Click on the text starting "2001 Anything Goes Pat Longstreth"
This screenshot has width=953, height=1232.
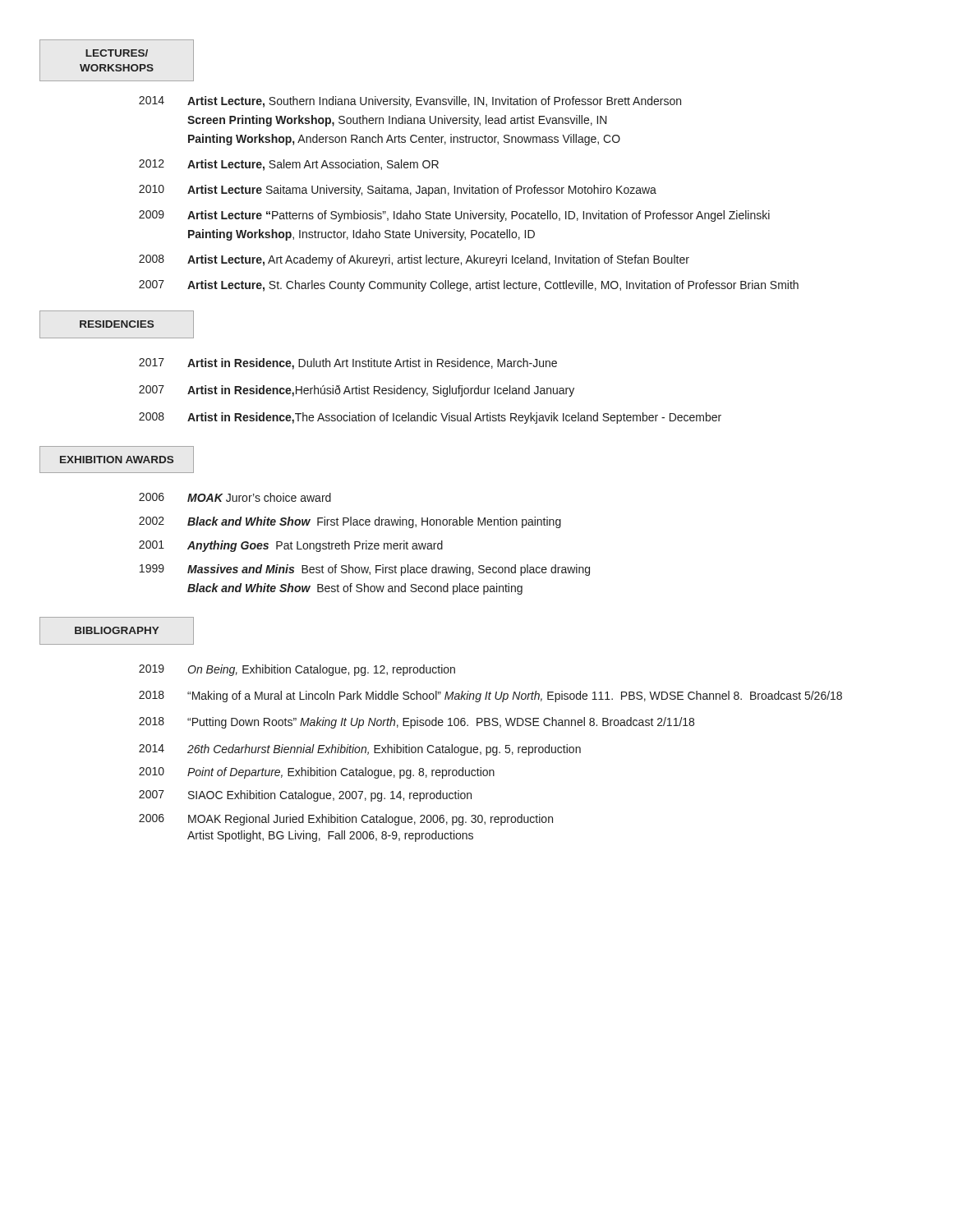[291, 546]
